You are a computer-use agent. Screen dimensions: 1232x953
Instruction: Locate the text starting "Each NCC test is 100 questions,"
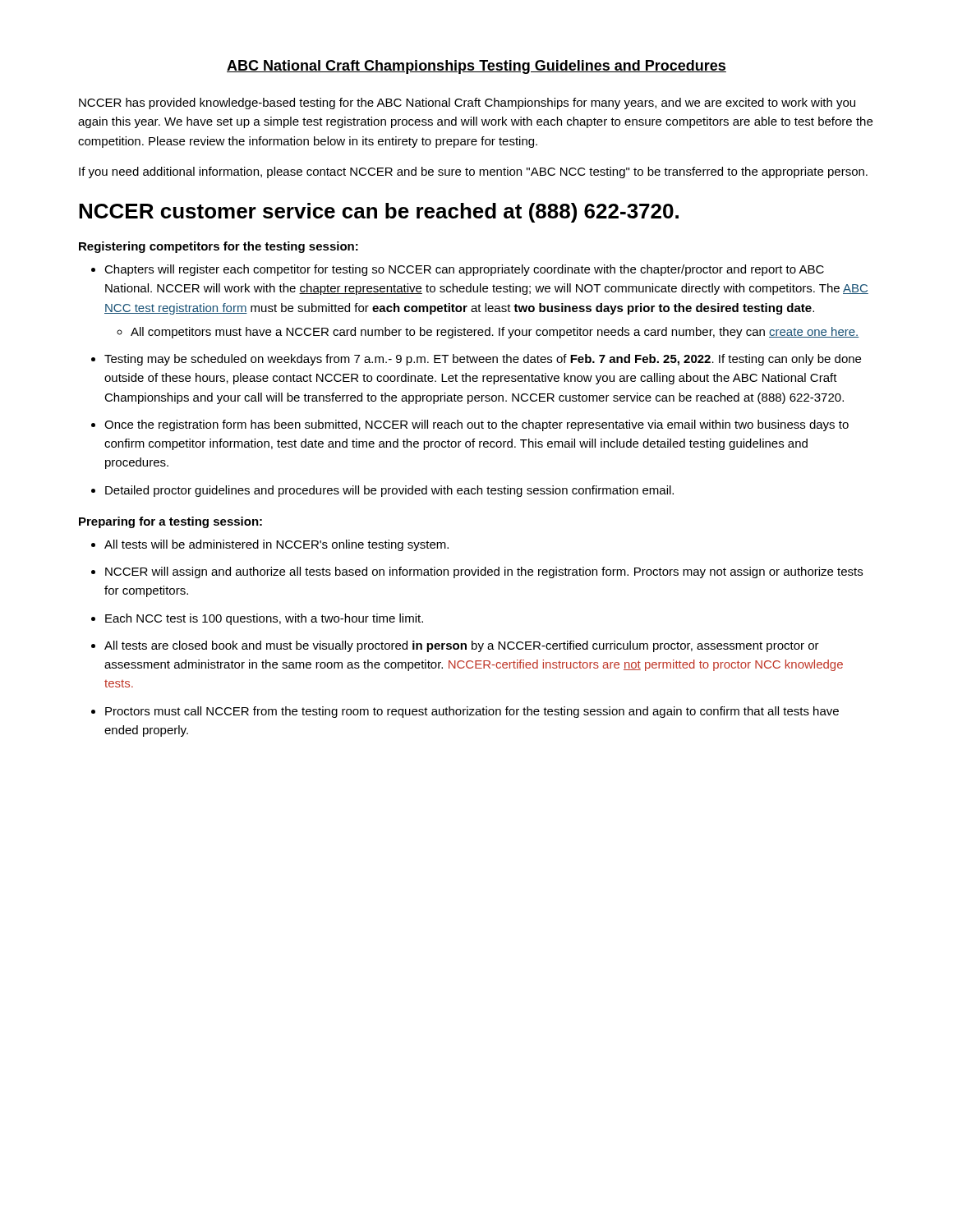click(x=257, y=619)
